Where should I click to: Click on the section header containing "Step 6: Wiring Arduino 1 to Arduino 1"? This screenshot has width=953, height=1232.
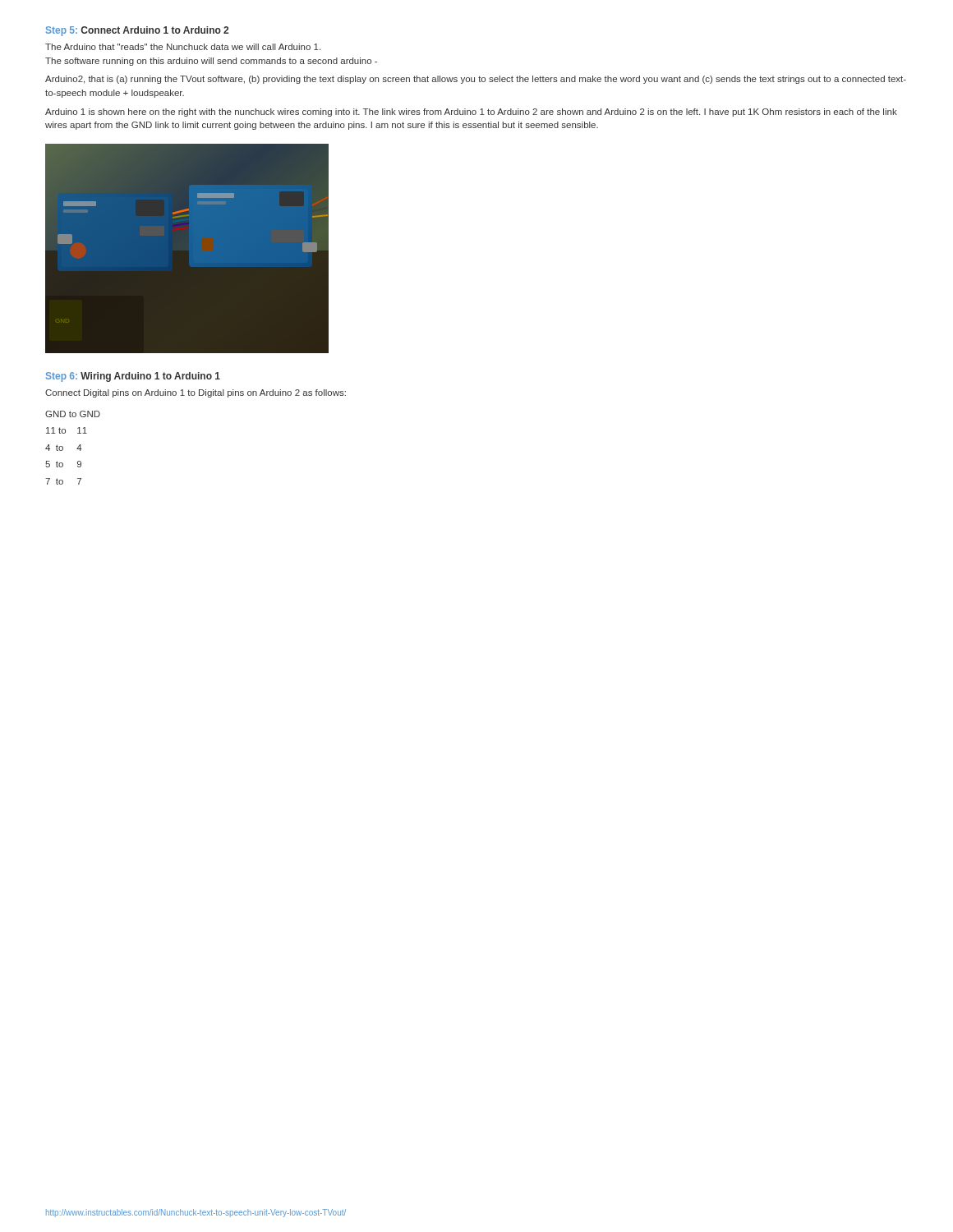tap(133, 376)
